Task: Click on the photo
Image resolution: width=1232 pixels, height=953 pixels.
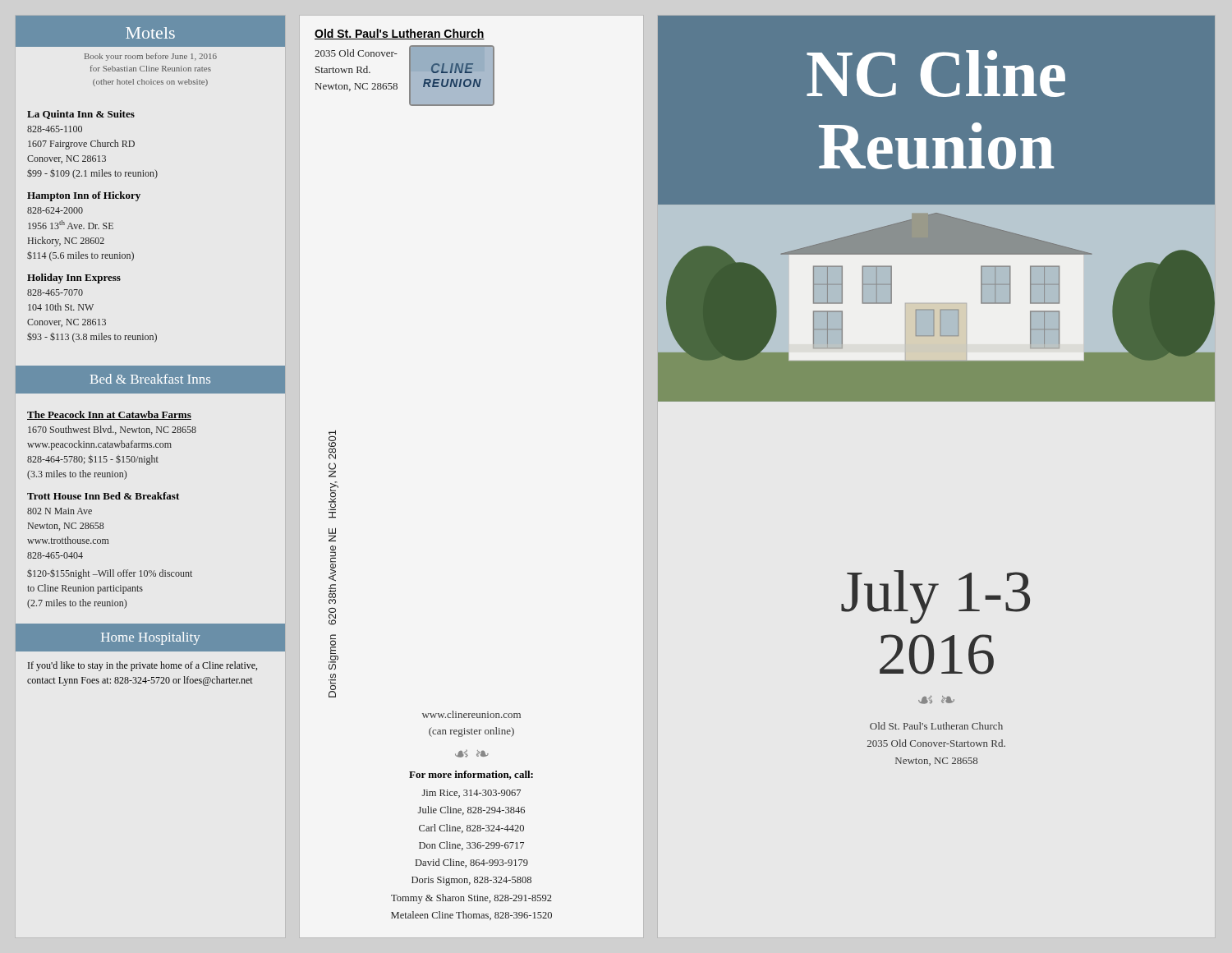Action: click(x=936, y=303)
